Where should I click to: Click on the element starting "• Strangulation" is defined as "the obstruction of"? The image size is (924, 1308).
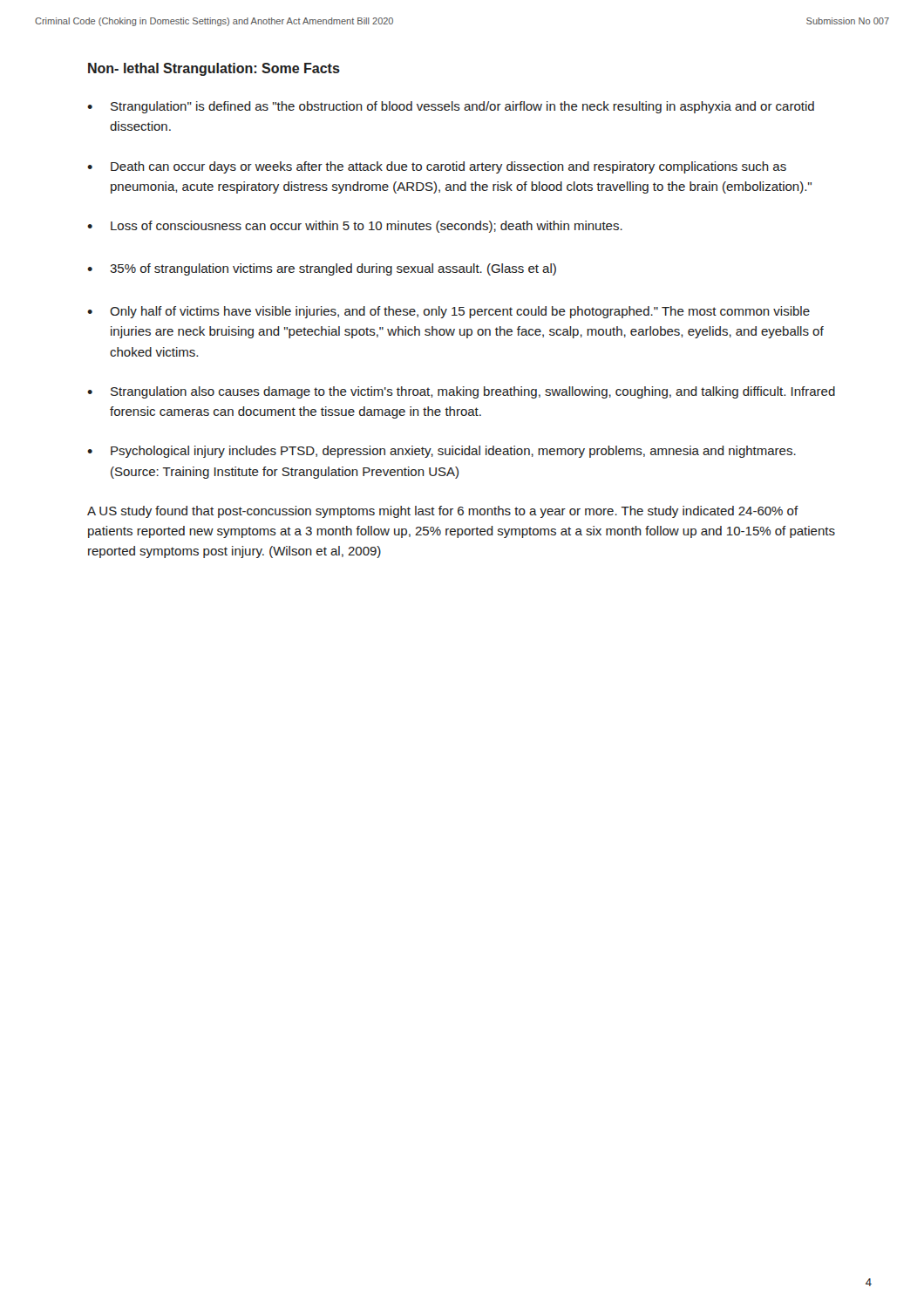(462, 116)
